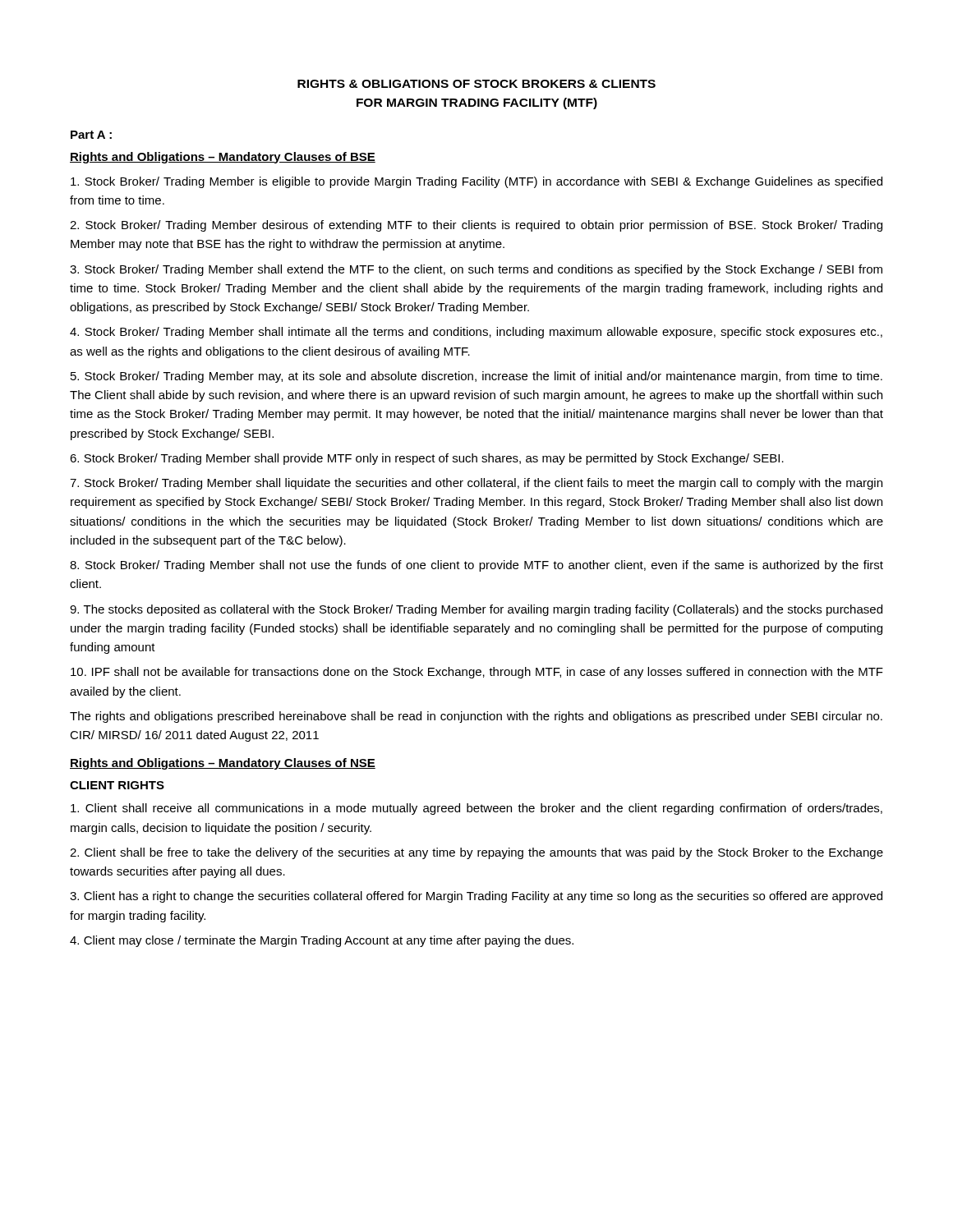Select the text block that says "Client shall be free to take the"
953x1232 pixels.
476,861
